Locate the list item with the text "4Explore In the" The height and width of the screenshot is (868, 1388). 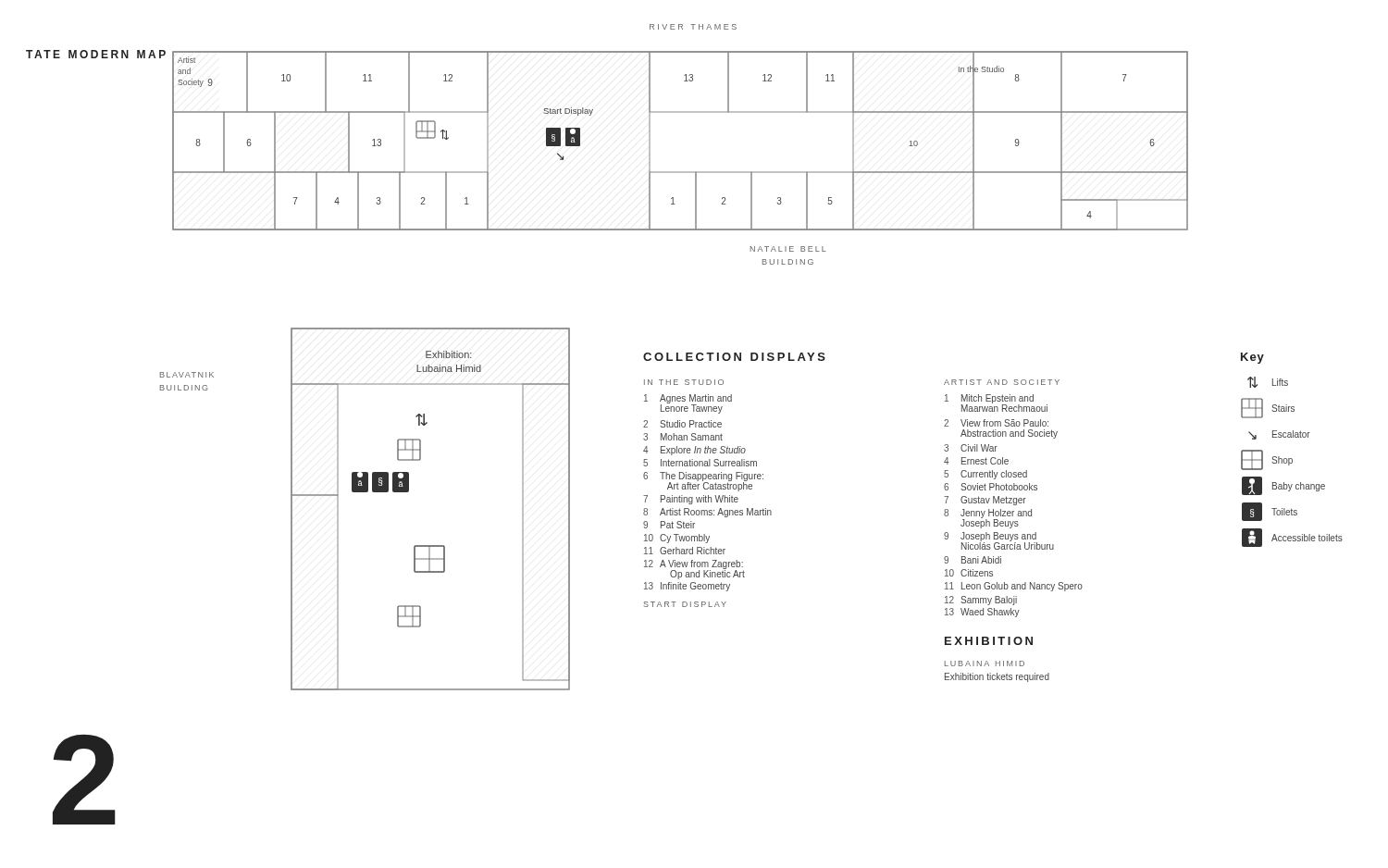(694, 450)
